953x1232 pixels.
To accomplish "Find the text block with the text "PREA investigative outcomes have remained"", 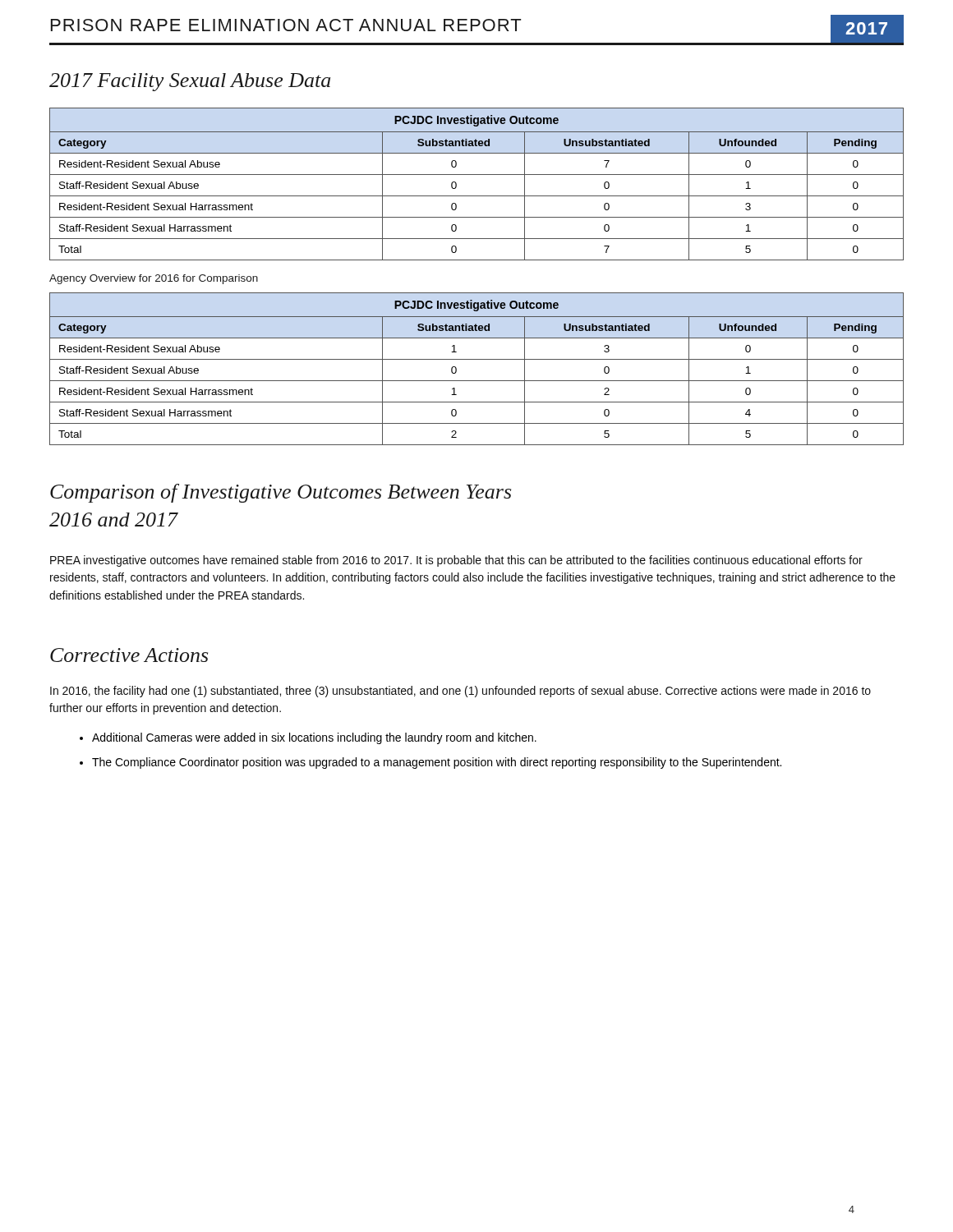I will (x=472, y=578).
